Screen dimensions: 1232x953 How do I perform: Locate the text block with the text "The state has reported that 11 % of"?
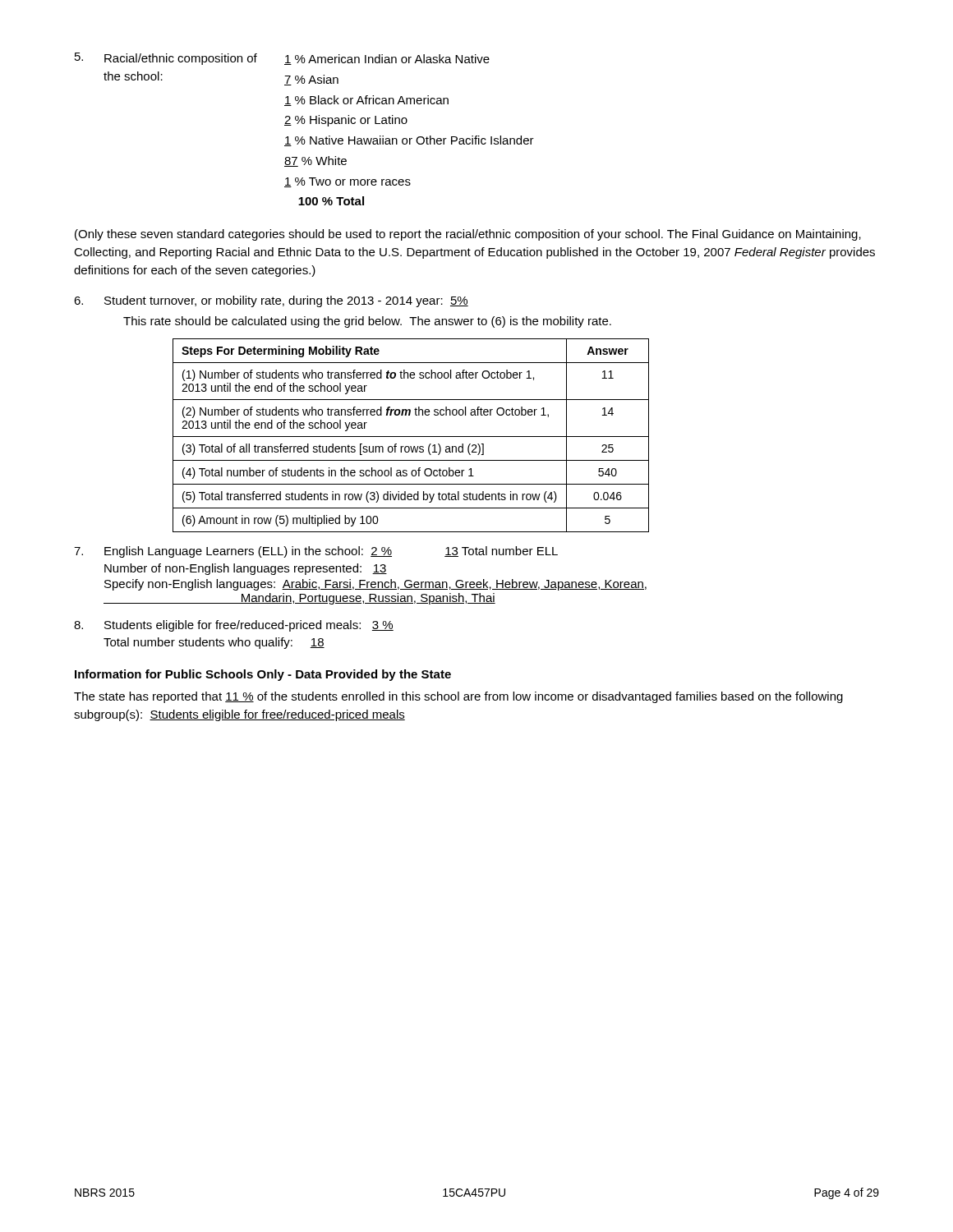pos(459,705)
